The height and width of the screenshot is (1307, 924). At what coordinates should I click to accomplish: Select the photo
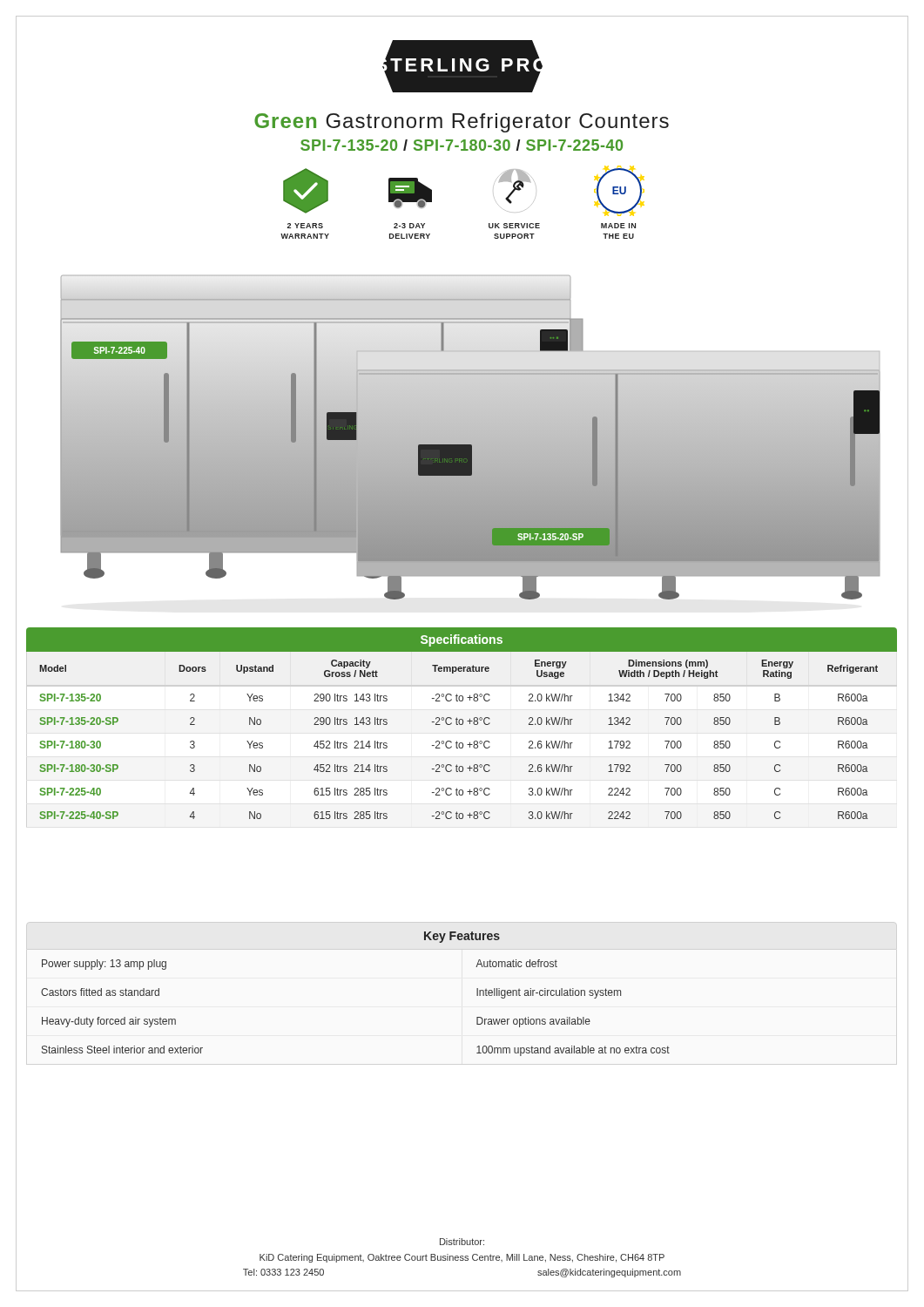462,432
